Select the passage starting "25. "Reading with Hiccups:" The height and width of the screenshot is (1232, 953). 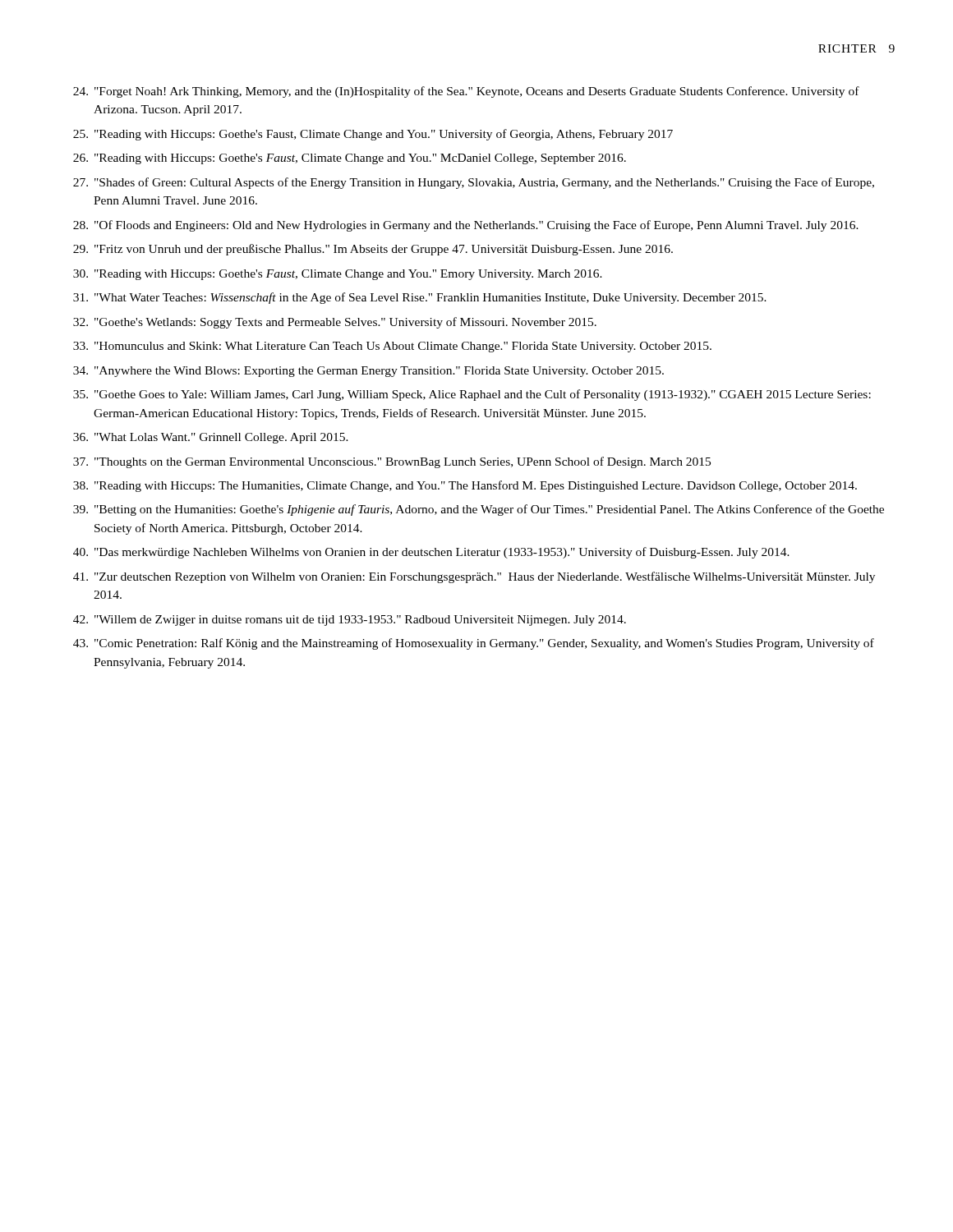(476, 134)
